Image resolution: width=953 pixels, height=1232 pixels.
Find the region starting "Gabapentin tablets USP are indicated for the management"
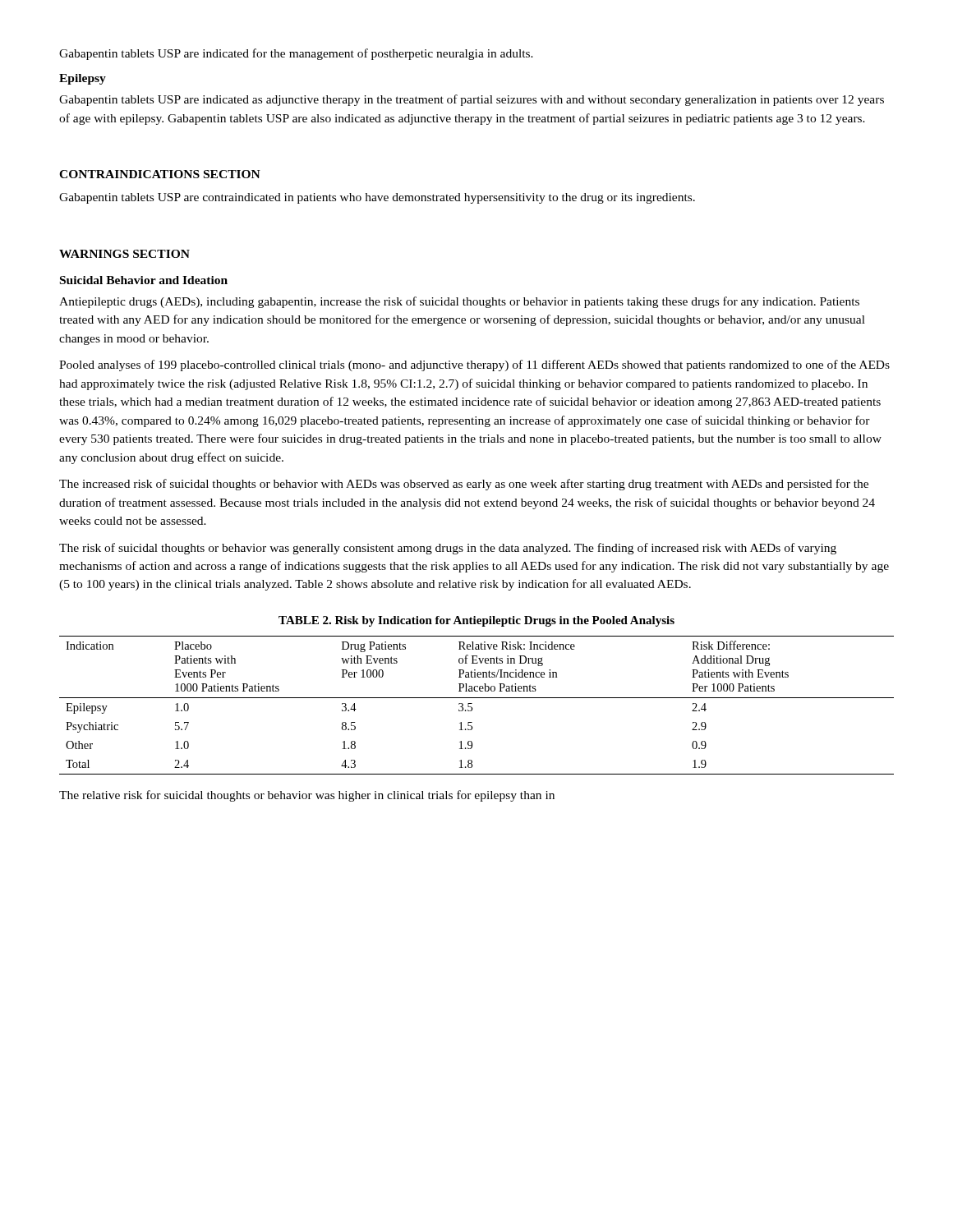pyautogui.click(x=296, y=53)
